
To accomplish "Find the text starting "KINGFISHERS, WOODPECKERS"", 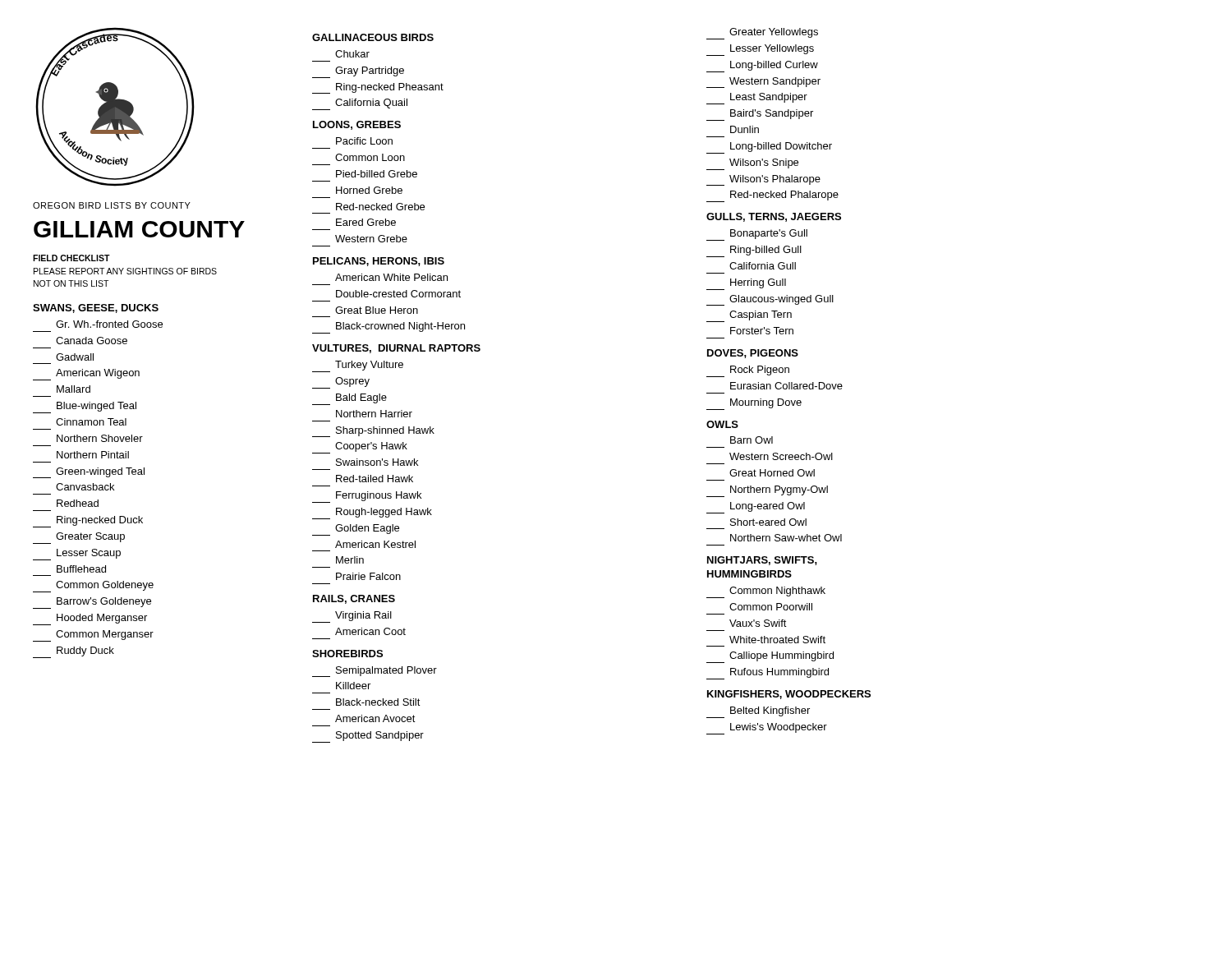I will [789, 694].
